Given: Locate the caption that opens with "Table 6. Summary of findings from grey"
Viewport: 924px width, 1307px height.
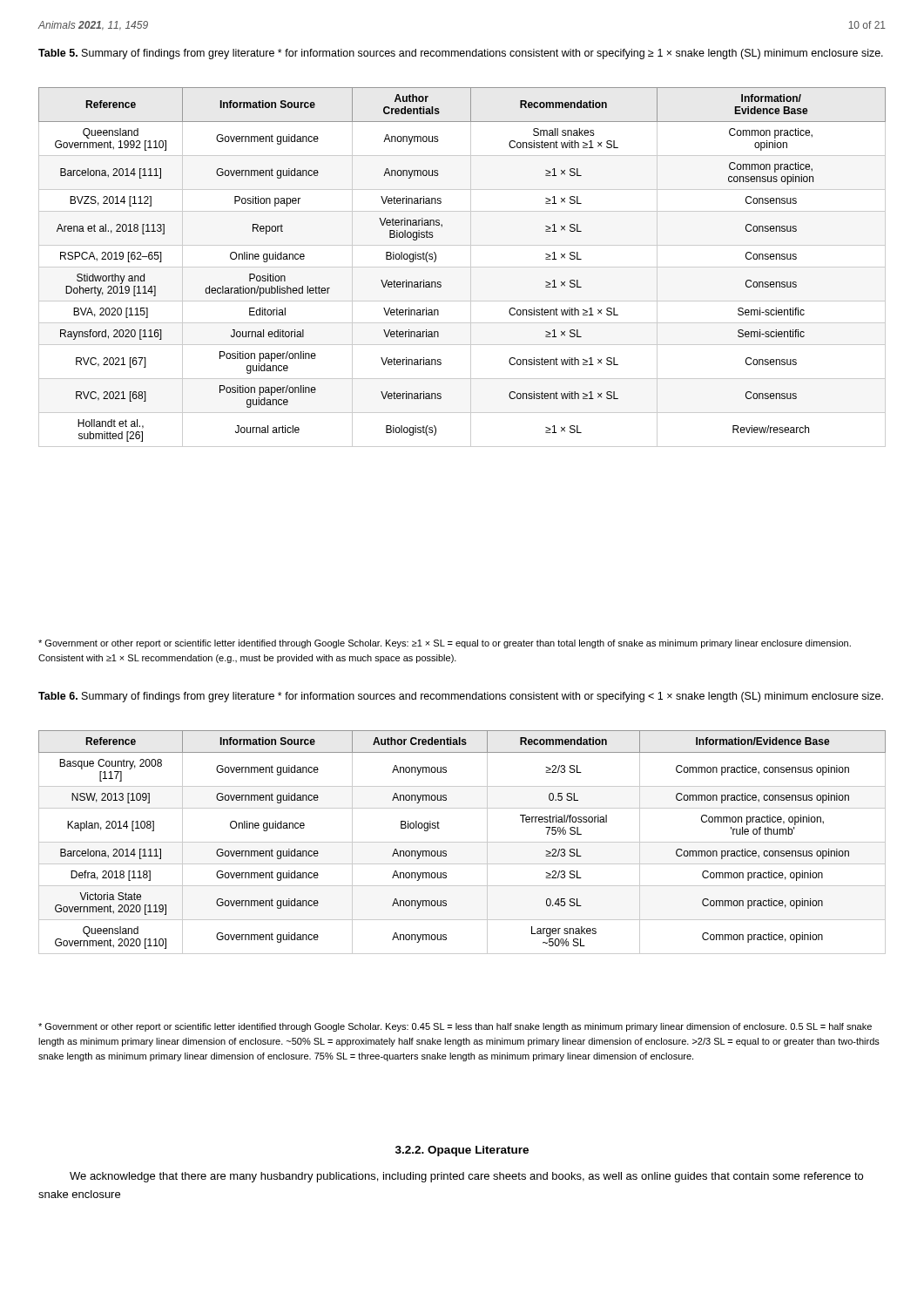Looking at the screenshot, I should (x=461, y=696).
